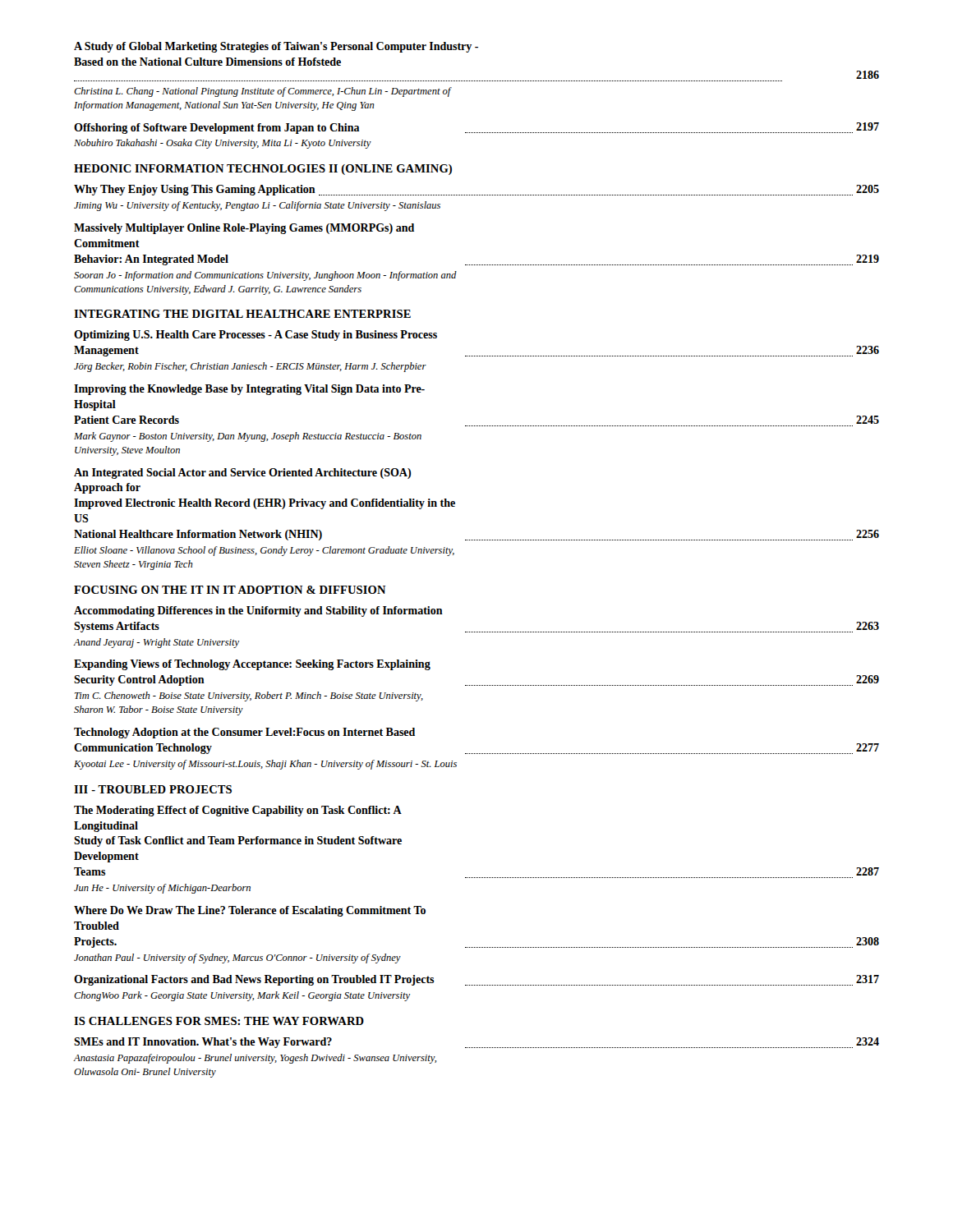Click on the region starting "FOCUSING ON THE IT IN"
The image size is (953, 1232).
tap(230, 590)
